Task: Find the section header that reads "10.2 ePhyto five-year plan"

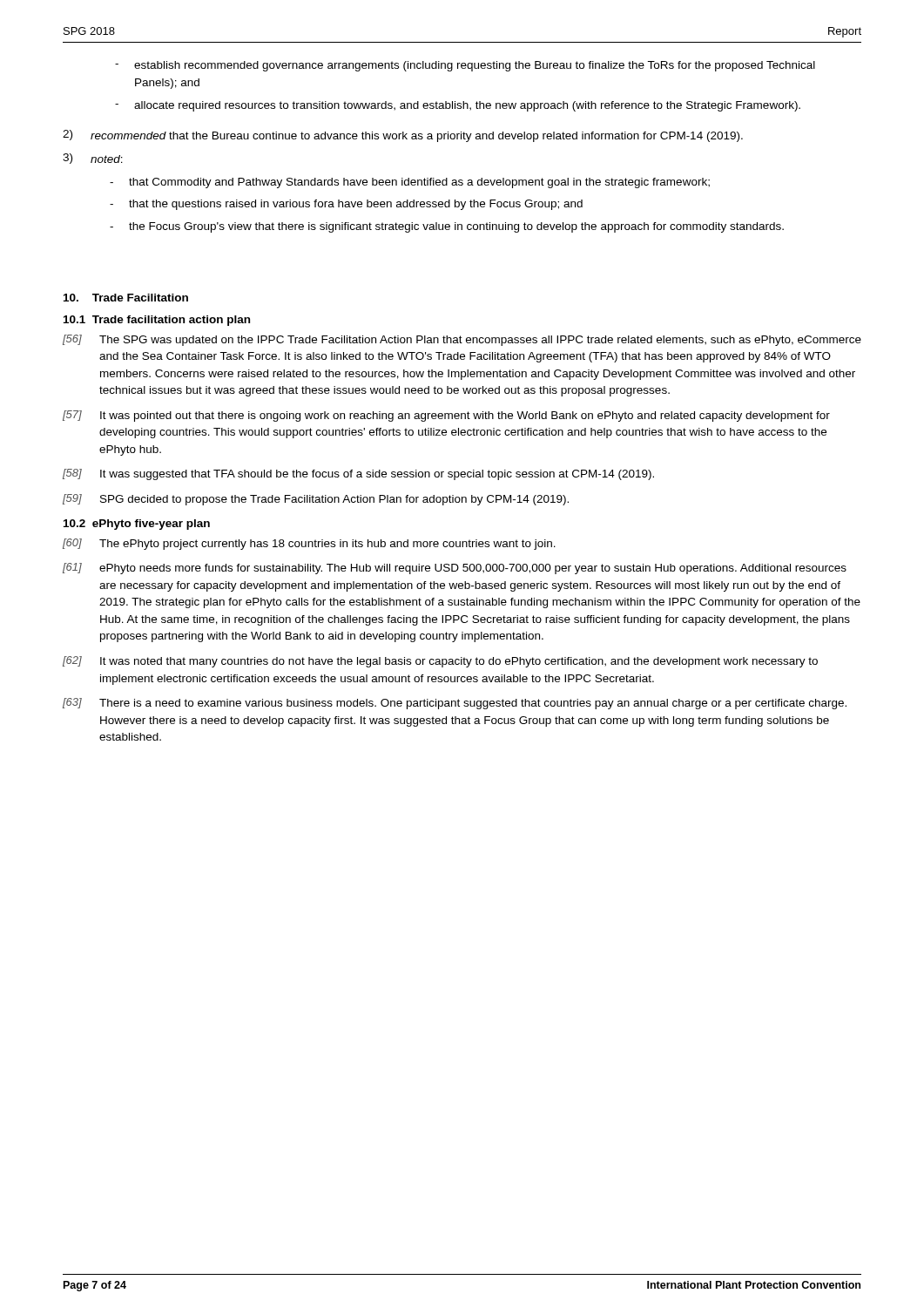Action: (x=137, y=523)
